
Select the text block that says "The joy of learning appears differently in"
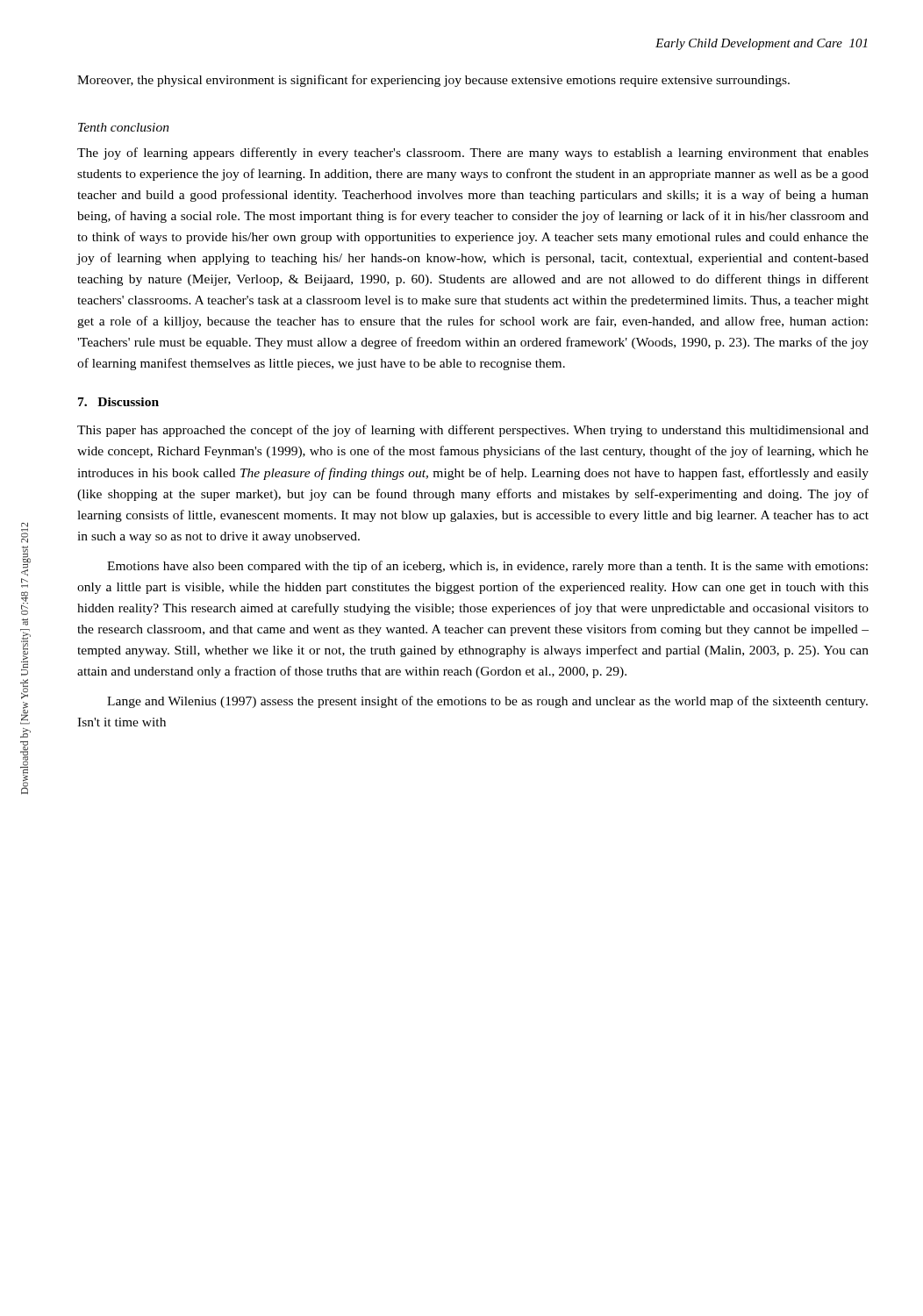point(473,258)
